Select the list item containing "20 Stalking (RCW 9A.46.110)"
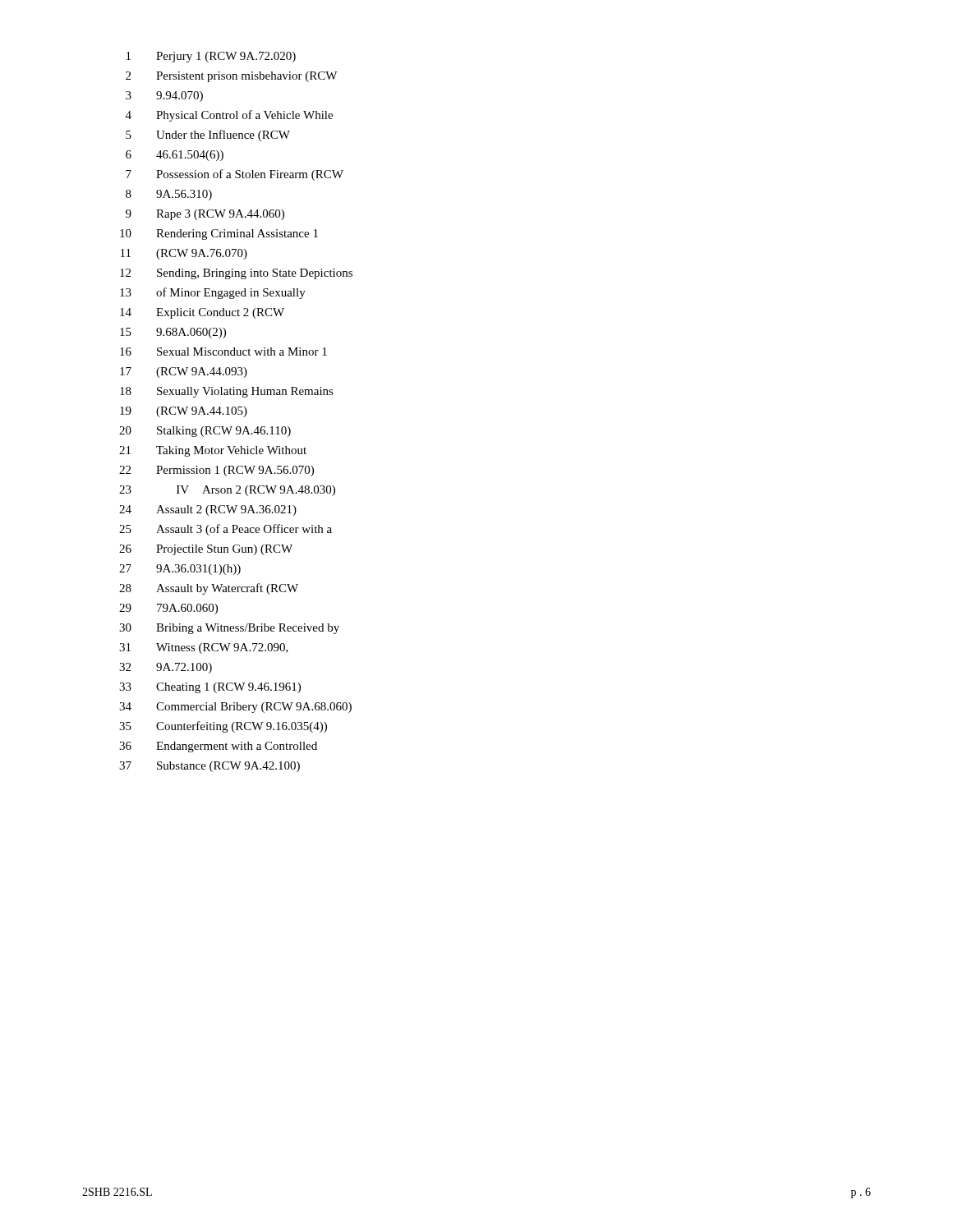 click(x=205, y=432)
